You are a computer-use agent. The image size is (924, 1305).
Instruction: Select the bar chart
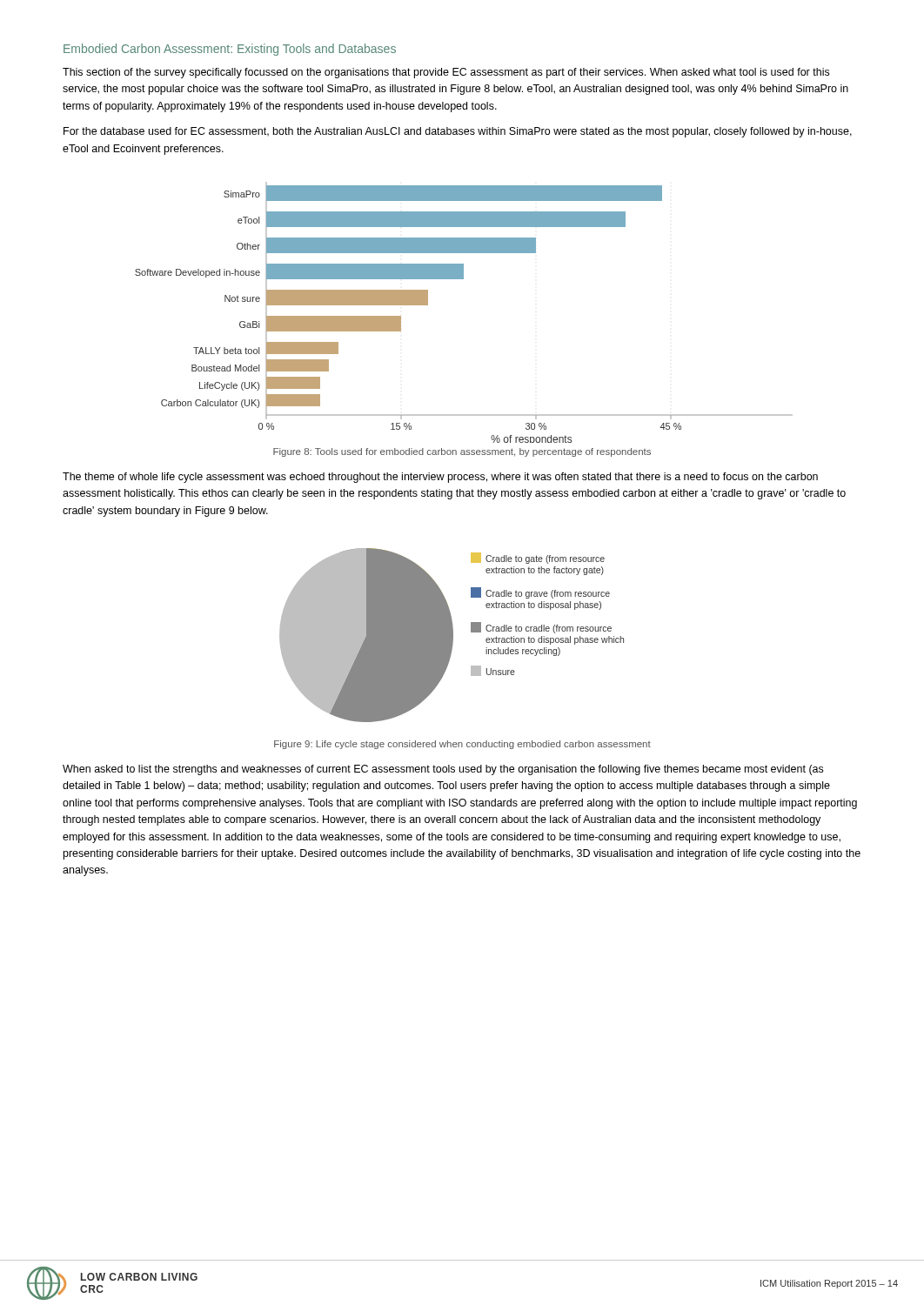tap(462, 308)
